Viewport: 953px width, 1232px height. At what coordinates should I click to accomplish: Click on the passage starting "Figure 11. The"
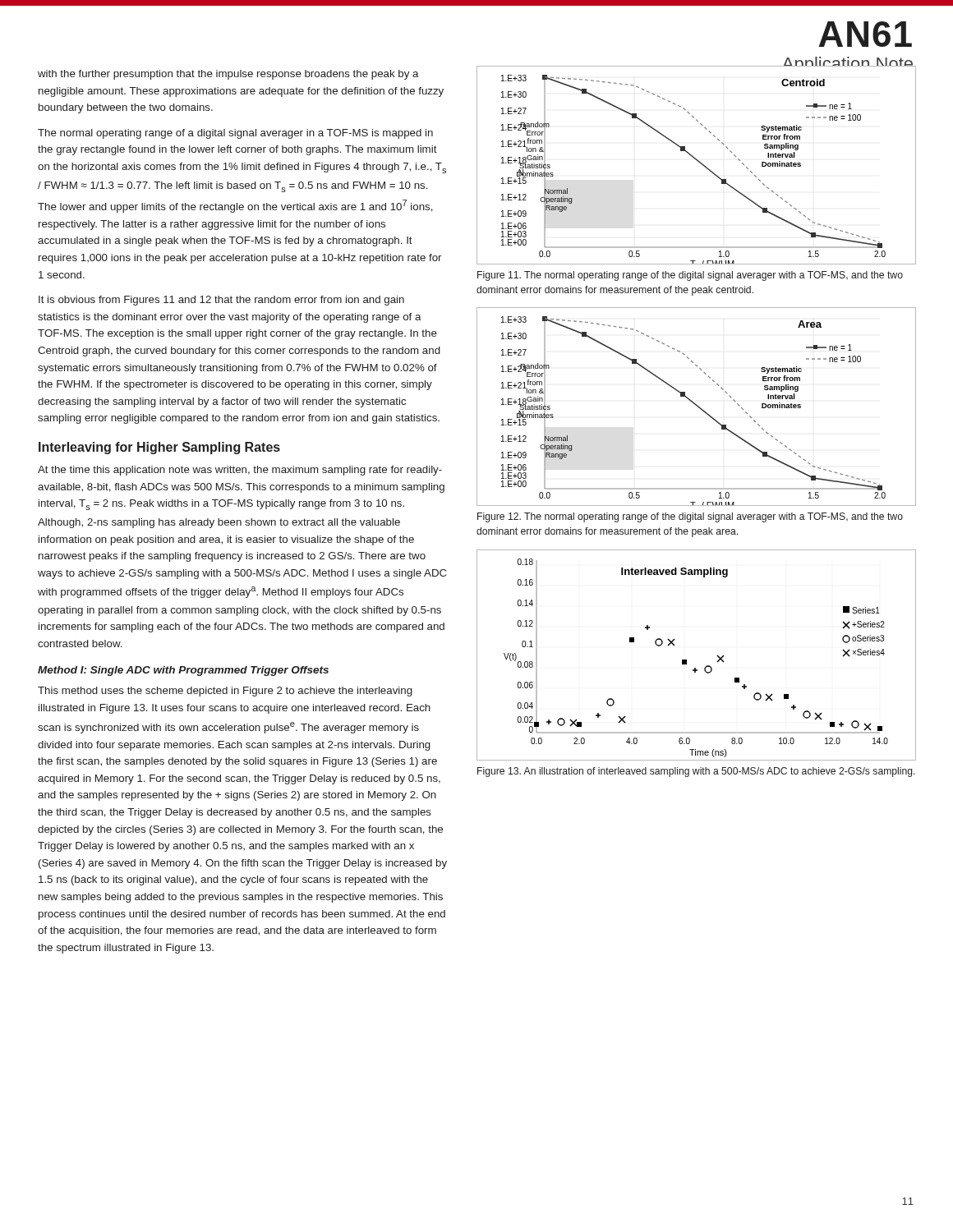pos(690,282)
